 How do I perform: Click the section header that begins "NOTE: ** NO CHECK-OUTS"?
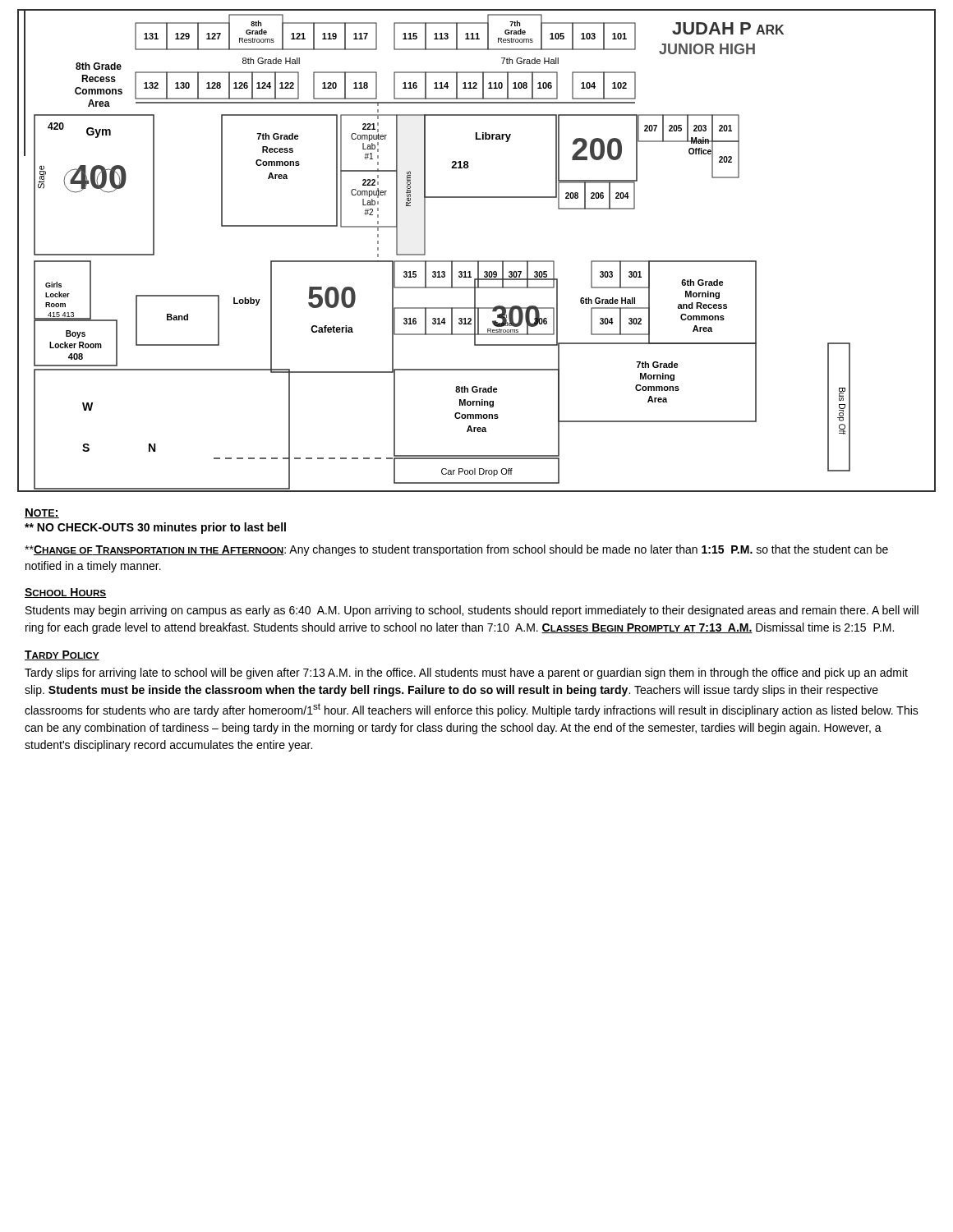[x=42, y=513]
